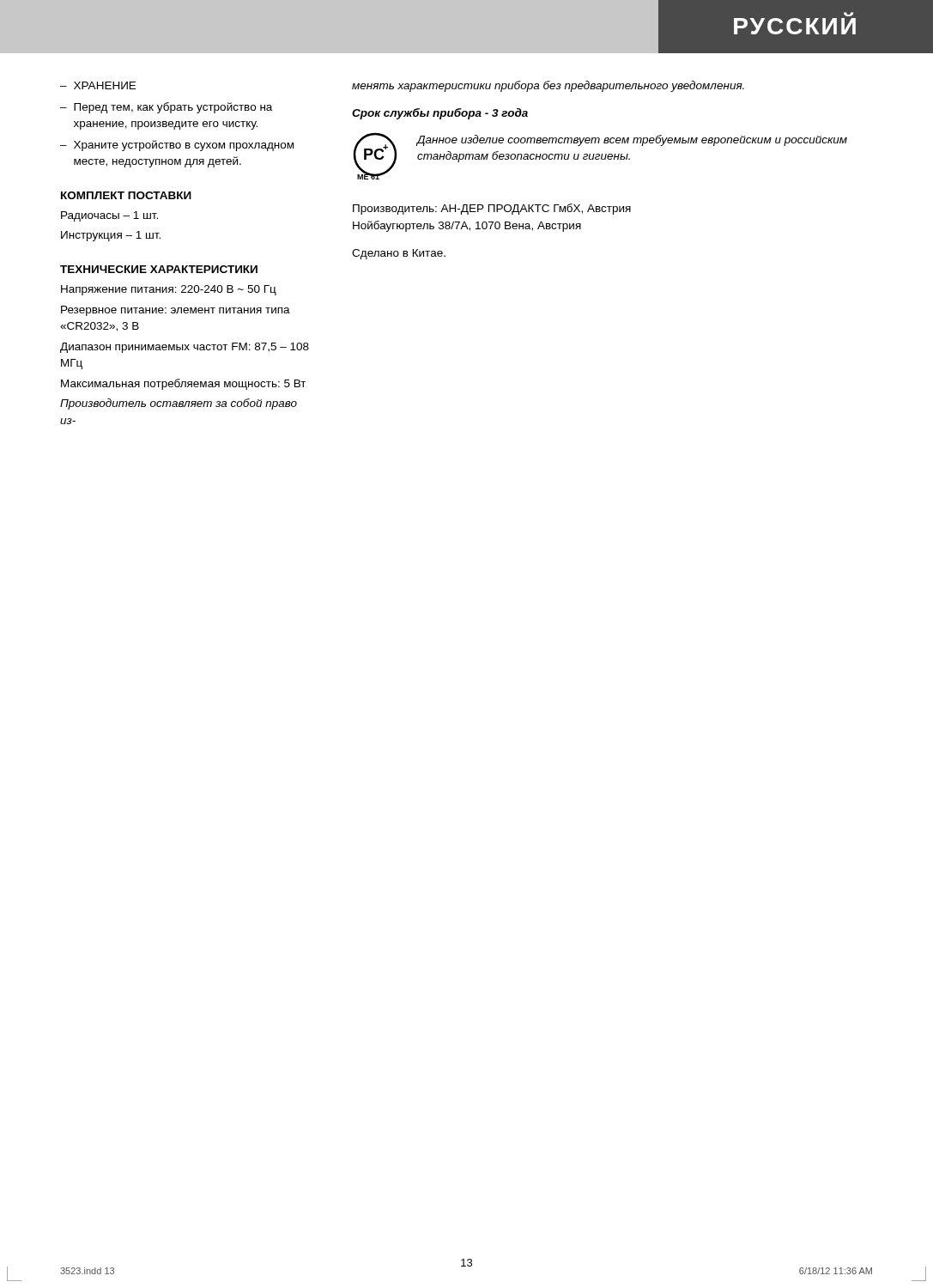Select the block starting "Максимальная потребляемая мощность: 5 Вт"
The image size is (933, 1288).
click(183, 383)
